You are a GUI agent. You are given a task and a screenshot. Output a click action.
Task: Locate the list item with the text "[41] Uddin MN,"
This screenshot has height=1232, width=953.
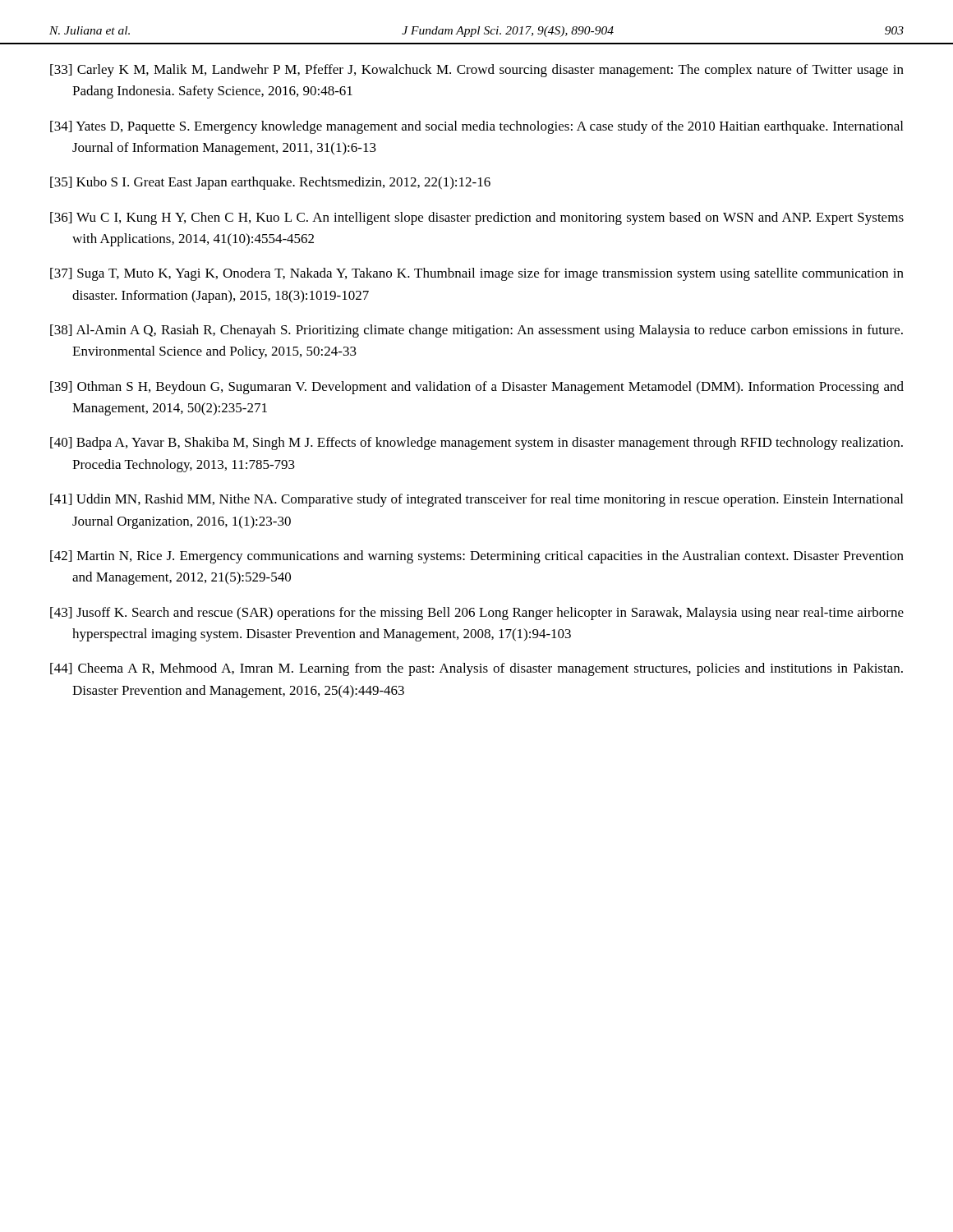click(476, 510)
